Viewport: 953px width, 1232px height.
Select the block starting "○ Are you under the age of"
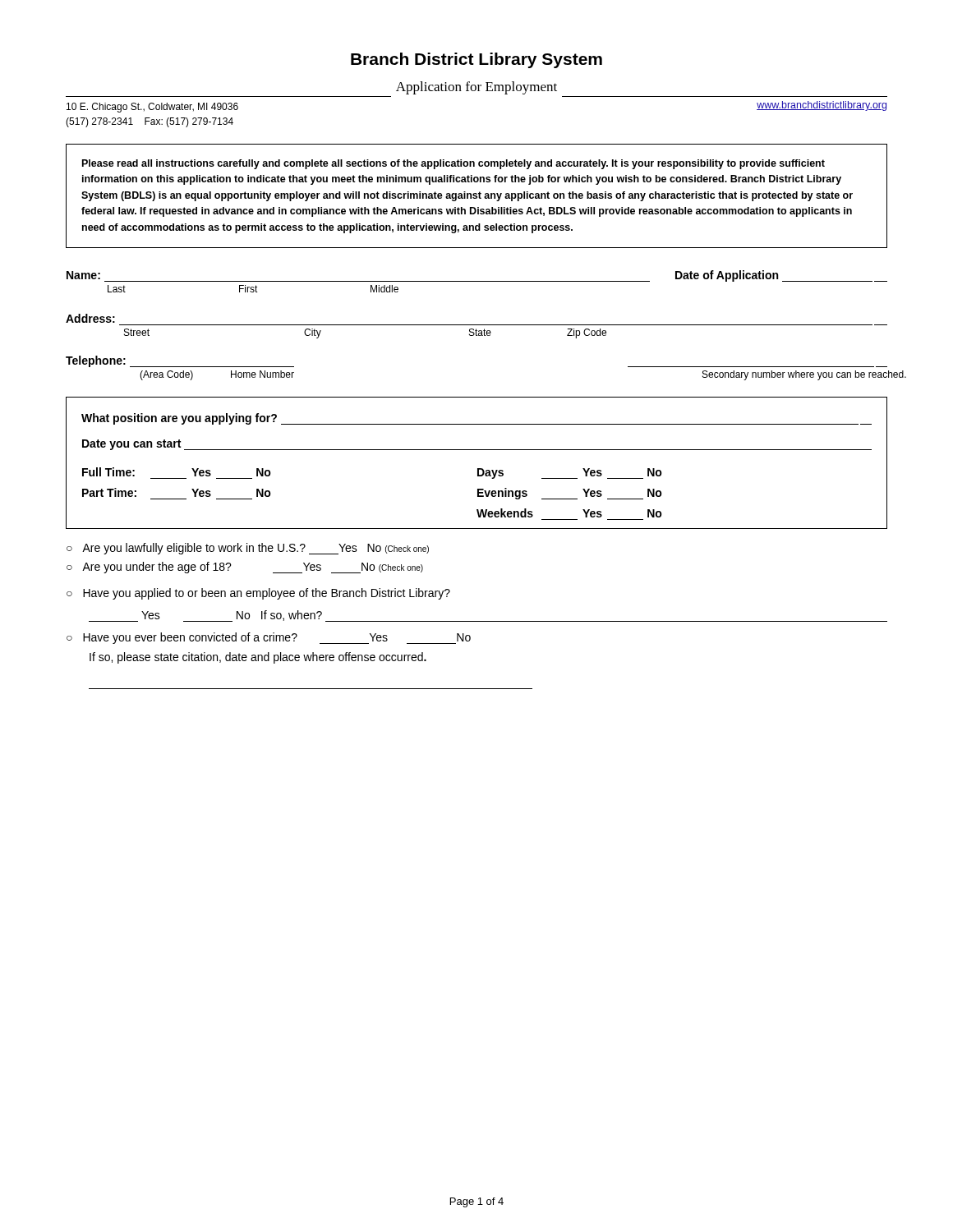point(147,567)
